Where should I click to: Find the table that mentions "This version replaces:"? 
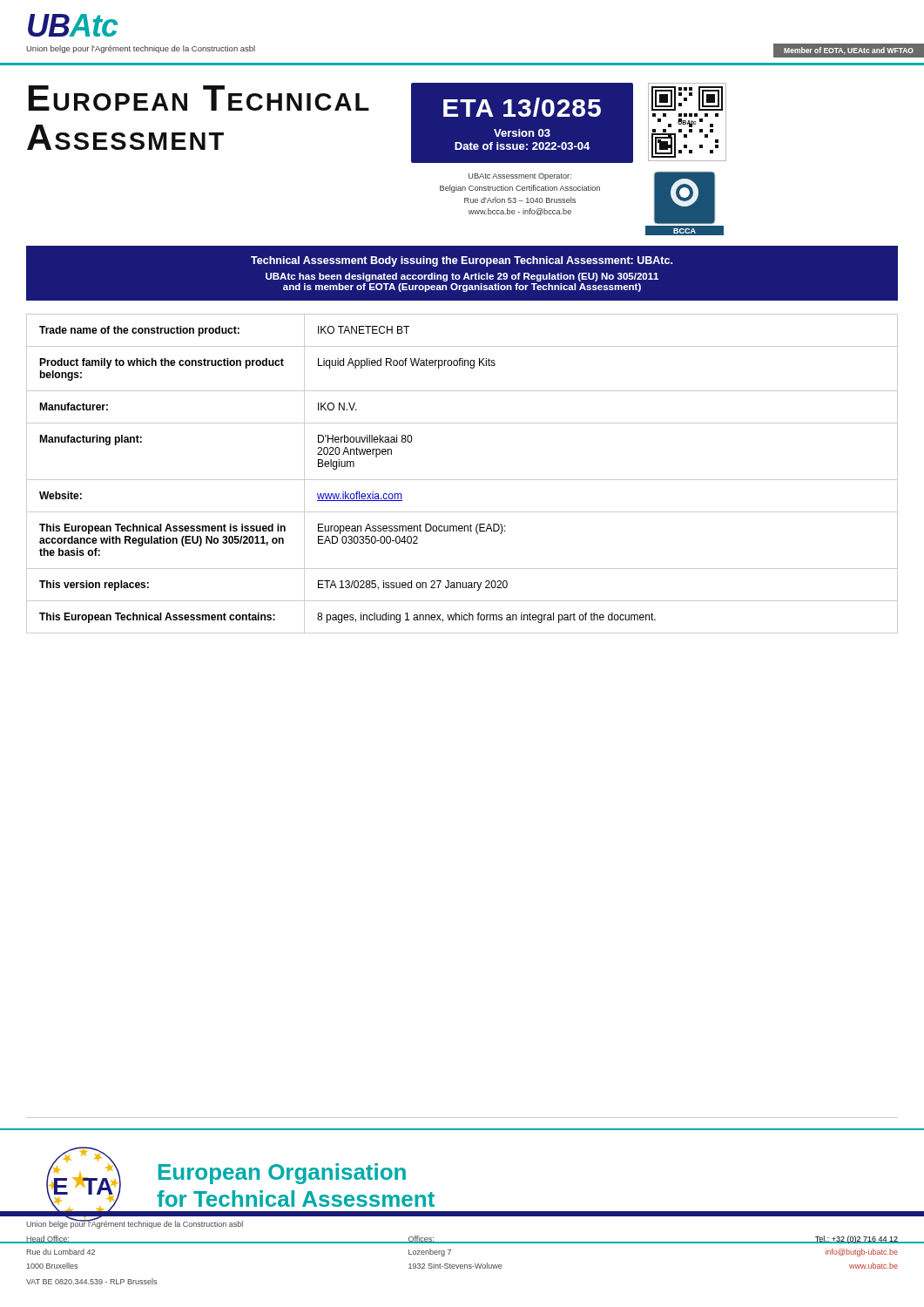click(462, 474)
